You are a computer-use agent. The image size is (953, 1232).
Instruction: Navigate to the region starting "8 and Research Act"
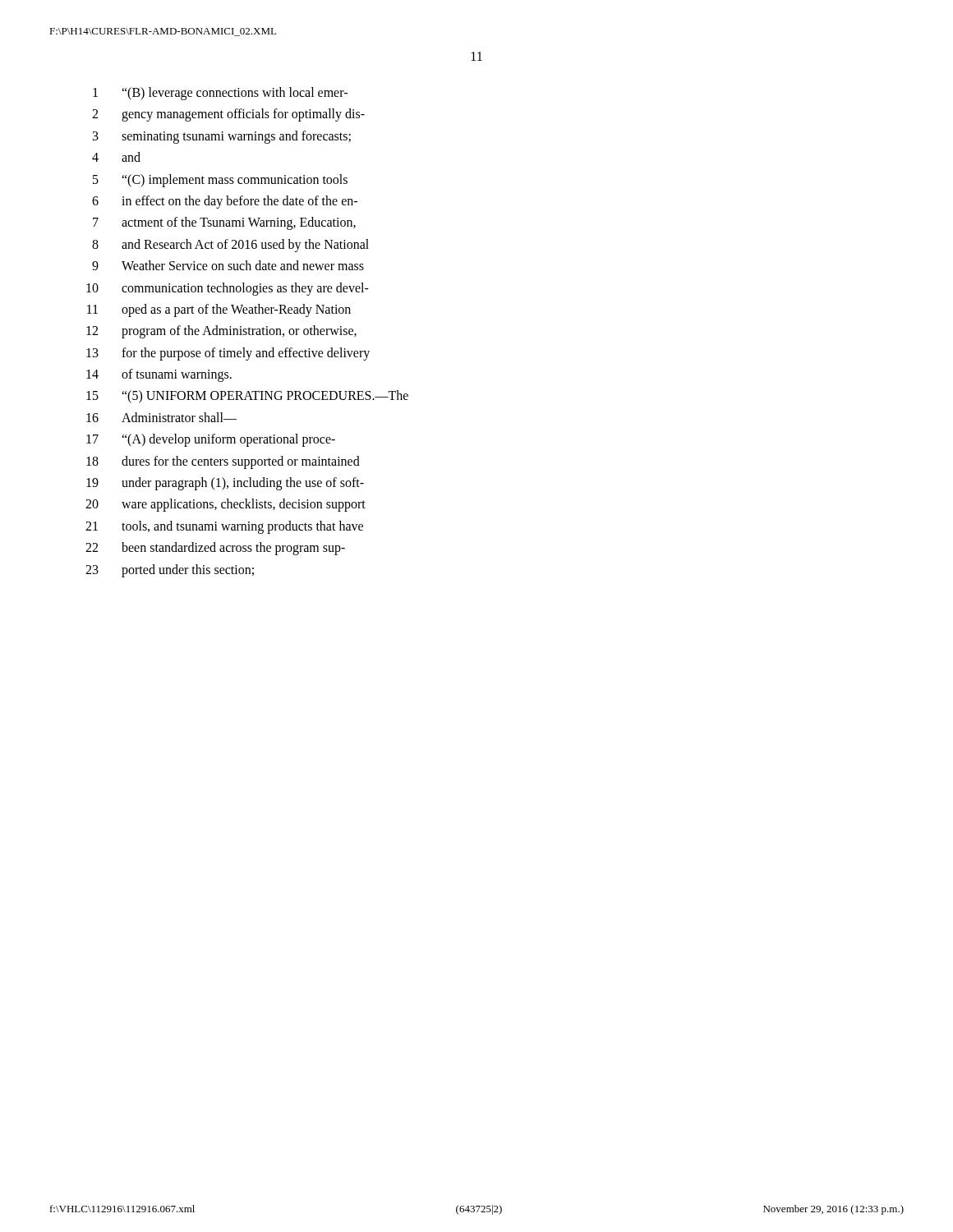click(x=230, y=246)
